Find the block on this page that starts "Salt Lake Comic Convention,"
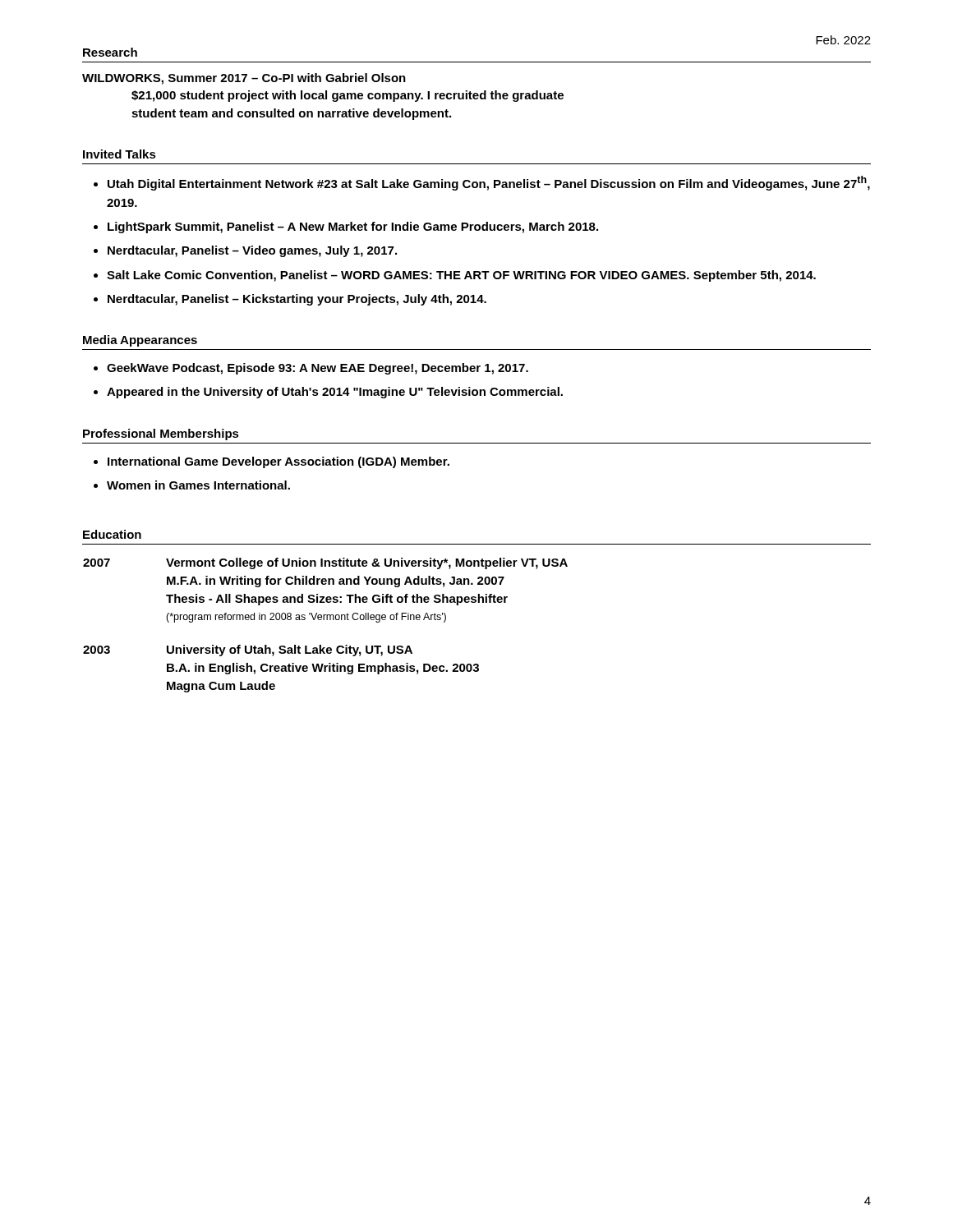The width and height of the screenshot is (953, 1232). pos(462,274)
